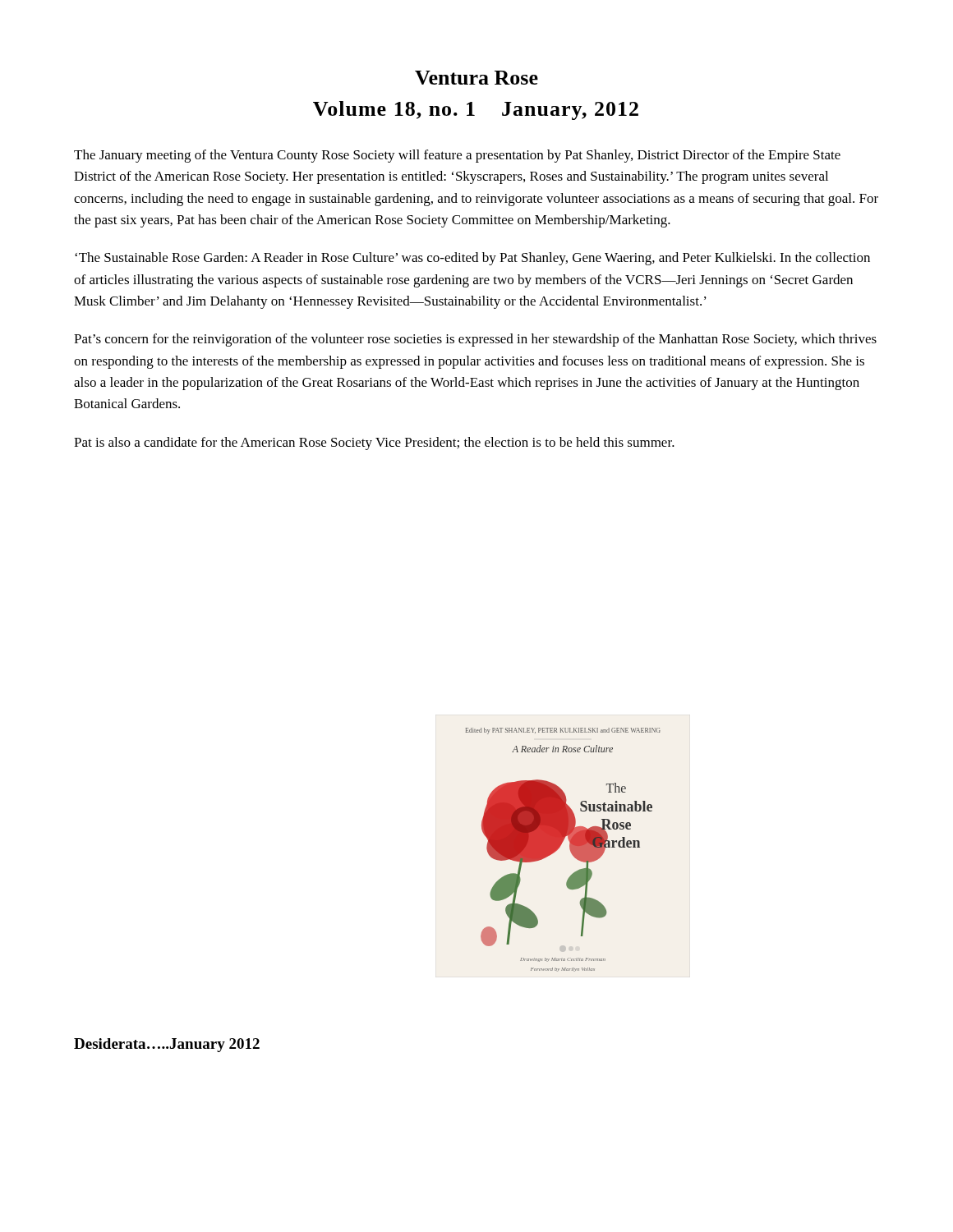Locate a illustration
953x1232 pixels.
(563, 846)
